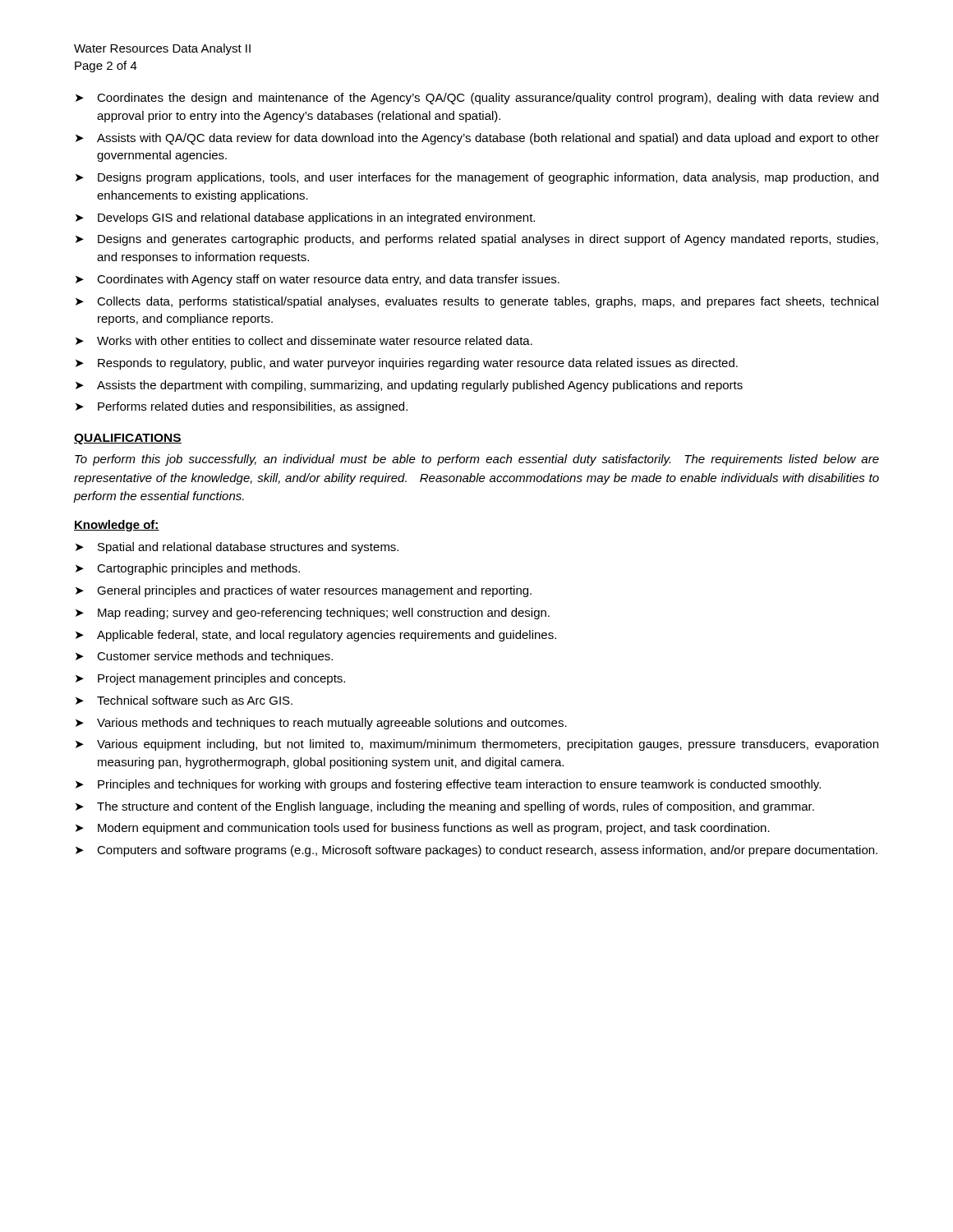
Task: Click on the passage starting "➤ Various methods and techniques to reach mutually"
Action: point(476,722)
